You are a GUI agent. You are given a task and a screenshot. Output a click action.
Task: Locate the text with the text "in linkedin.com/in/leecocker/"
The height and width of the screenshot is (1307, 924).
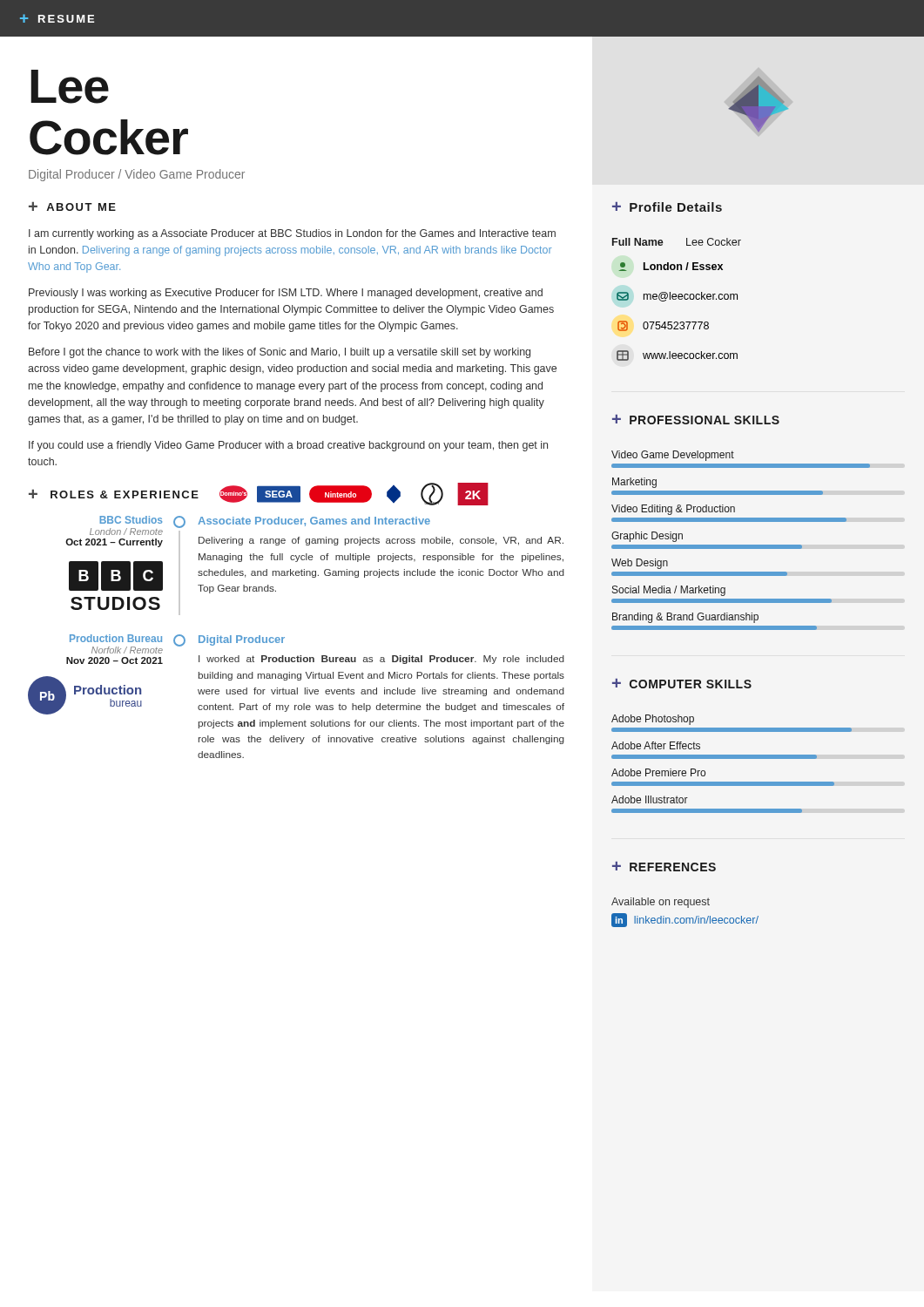685,920
